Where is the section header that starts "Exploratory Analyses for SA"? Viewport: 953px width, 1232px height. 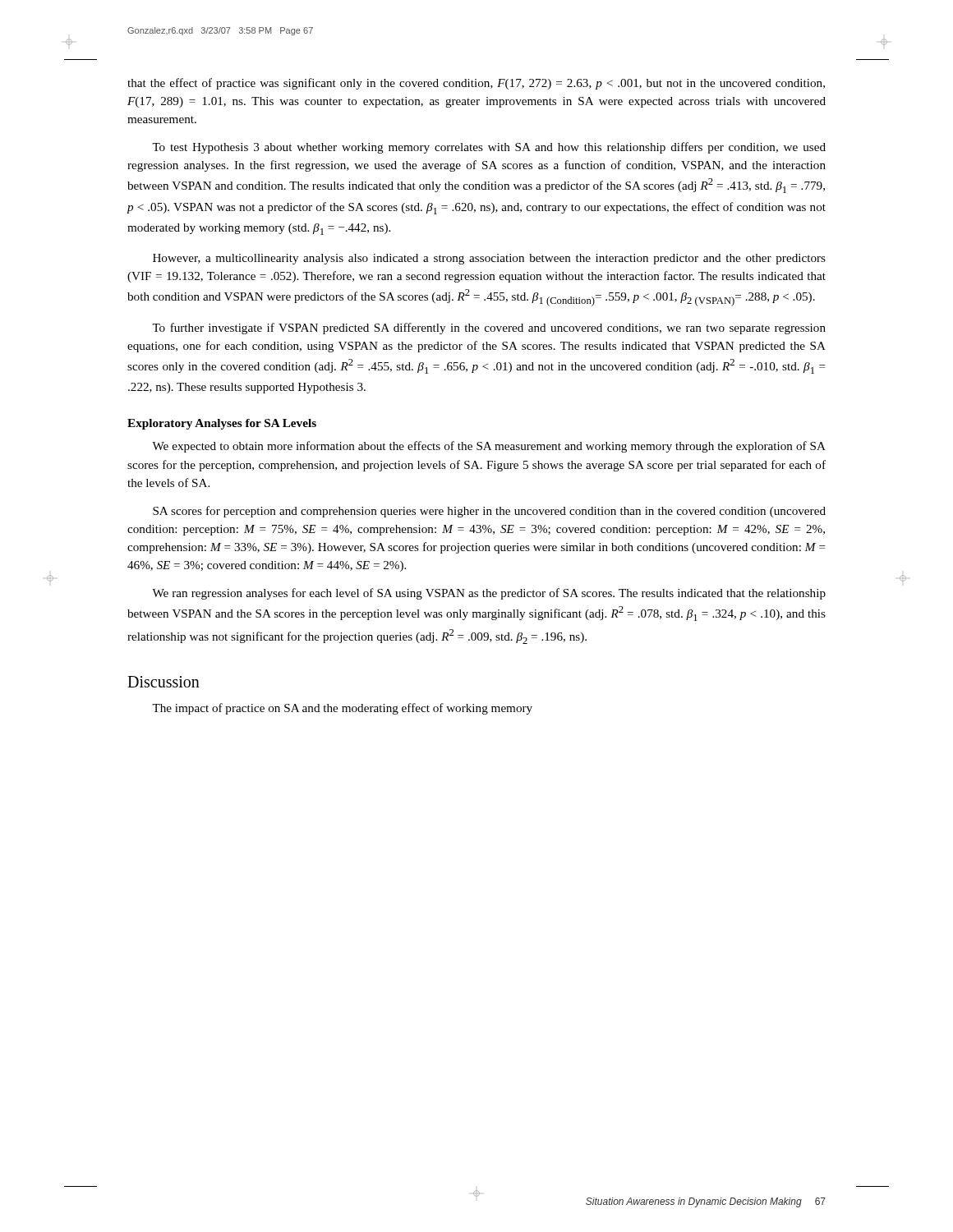click(222, 423)
